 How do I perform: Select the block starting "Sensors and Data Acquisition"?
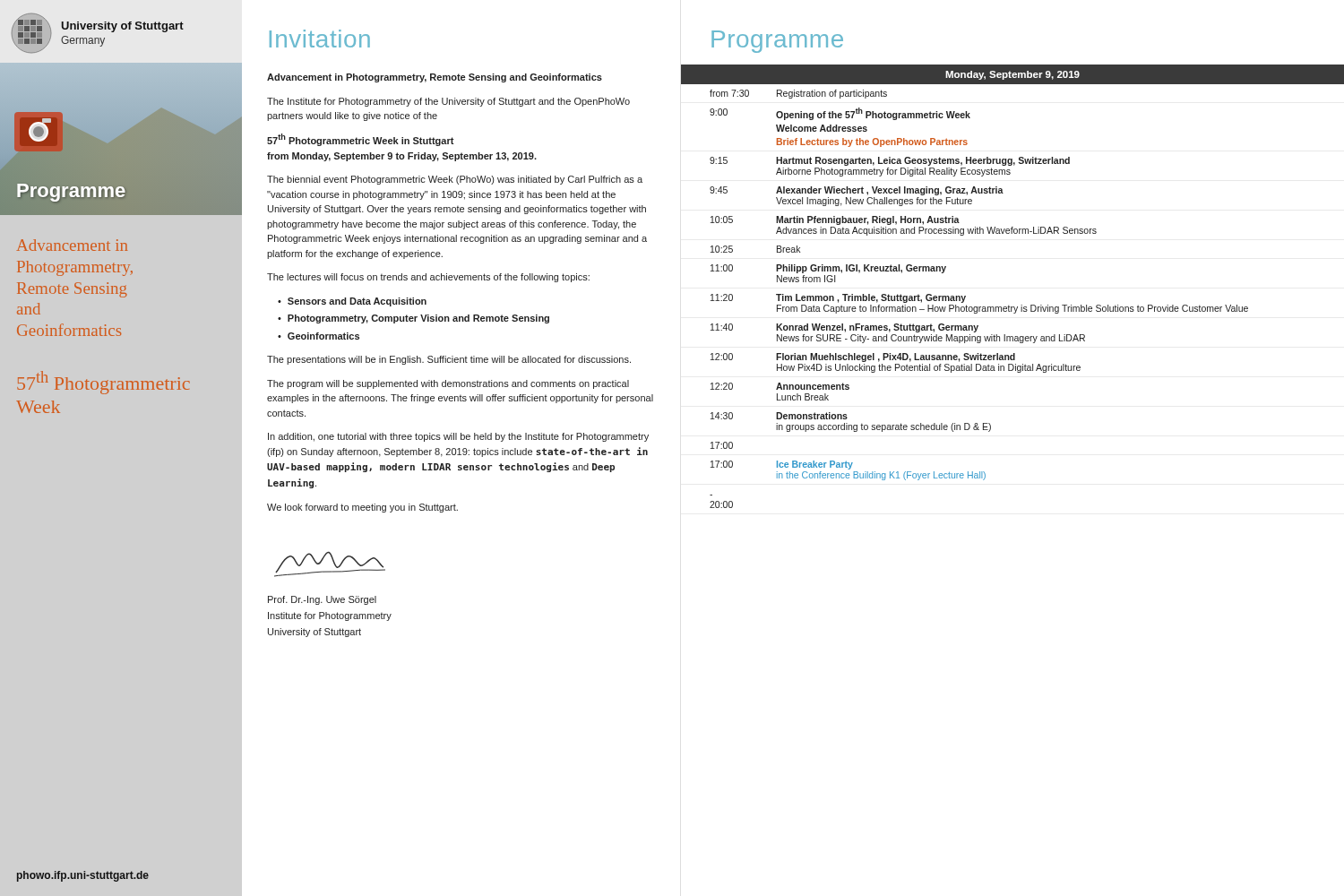click(x=357, y=301)
